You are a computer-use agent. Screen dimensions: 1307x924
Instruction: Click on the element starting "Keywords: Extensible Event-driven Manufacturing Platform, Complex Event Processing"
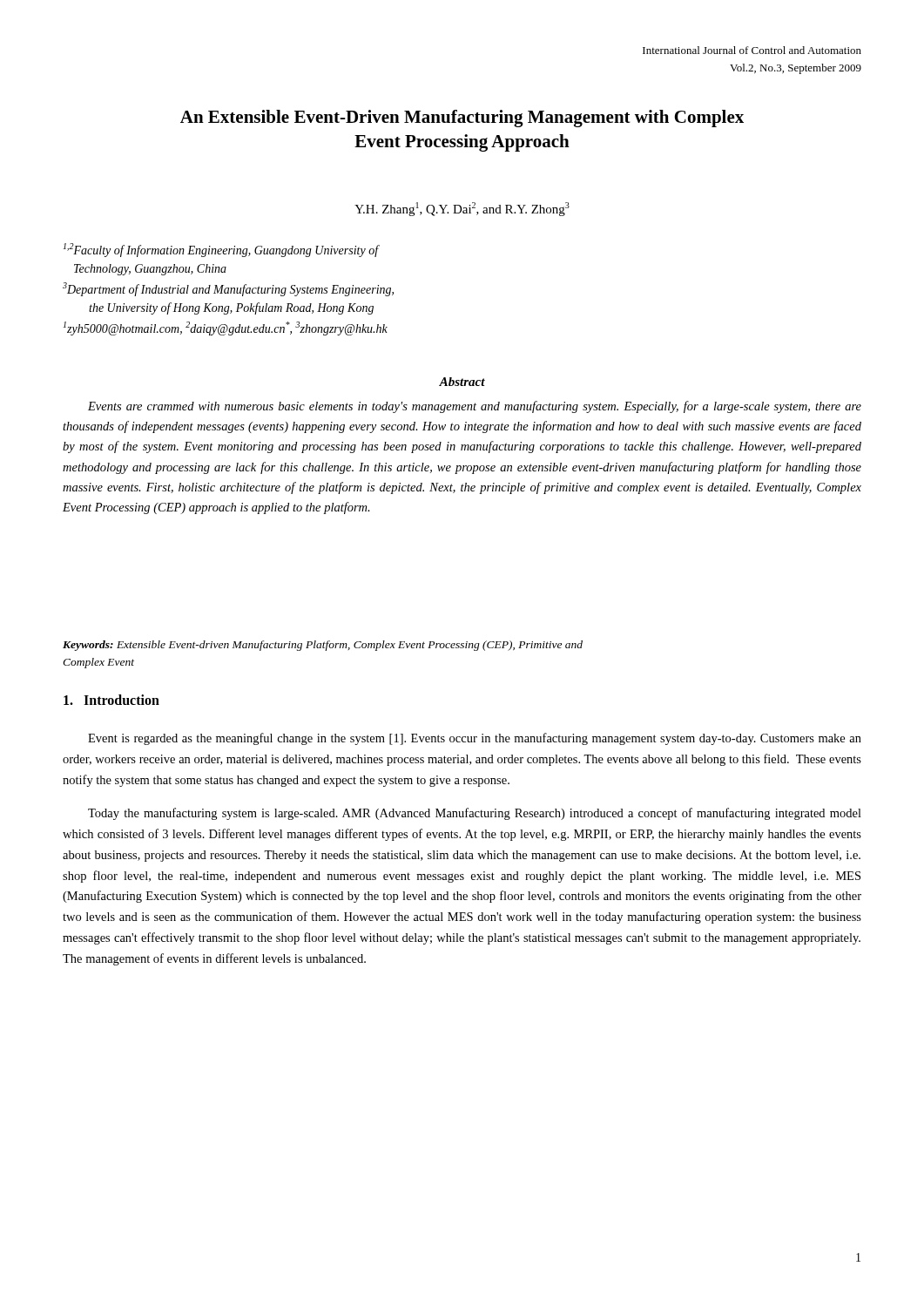(x=323, y=653)
